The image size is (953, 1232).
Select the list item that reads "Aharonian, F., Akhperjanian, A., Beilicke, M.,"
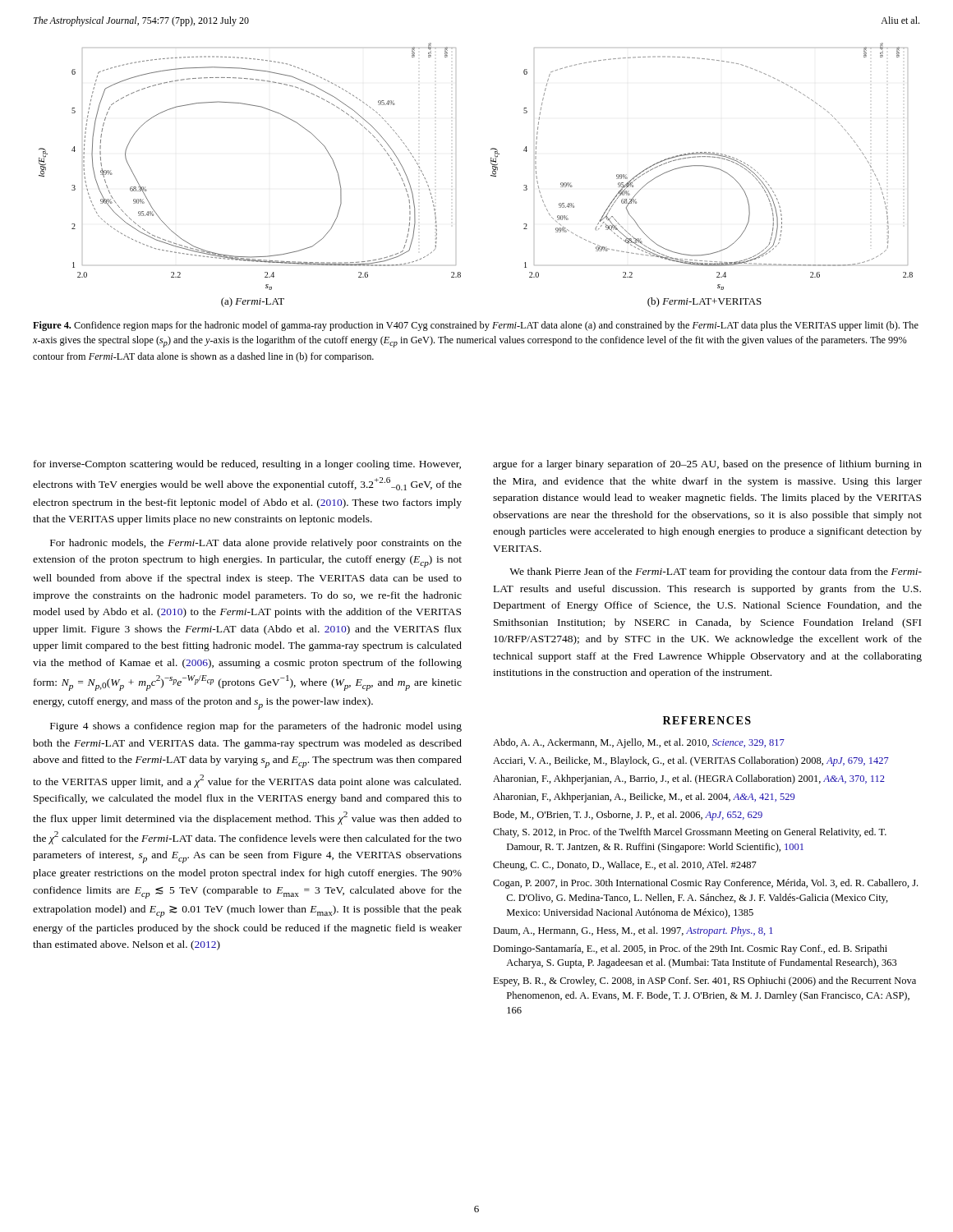pyautogui.click(x=644, y=796)
